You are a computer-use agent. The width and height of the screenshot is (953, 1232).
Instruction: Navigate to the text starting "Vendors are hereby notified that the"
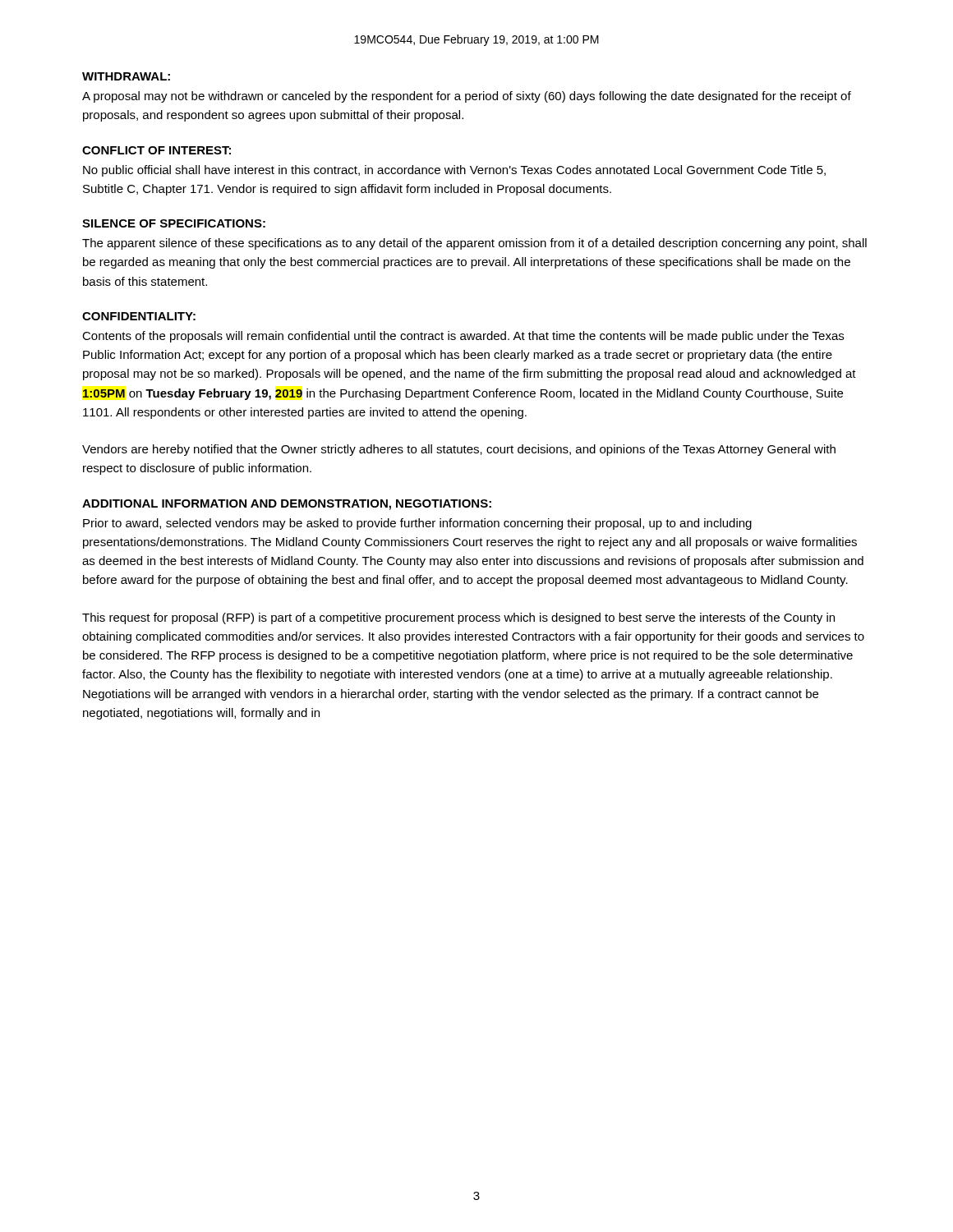(x=459, y=458)
